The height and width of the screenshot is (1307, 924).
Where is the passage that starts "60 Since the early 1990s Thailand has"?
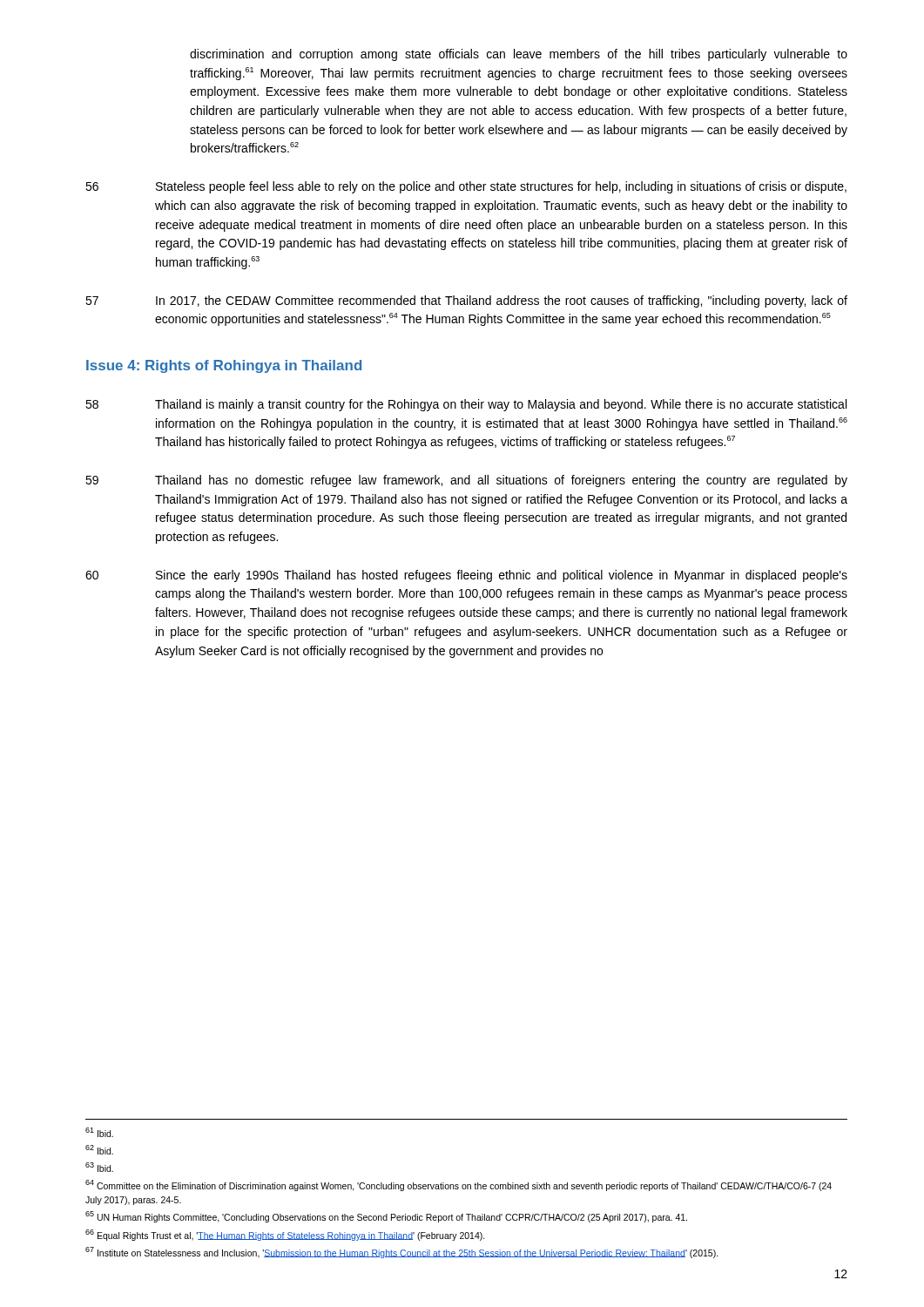(466, 613)
